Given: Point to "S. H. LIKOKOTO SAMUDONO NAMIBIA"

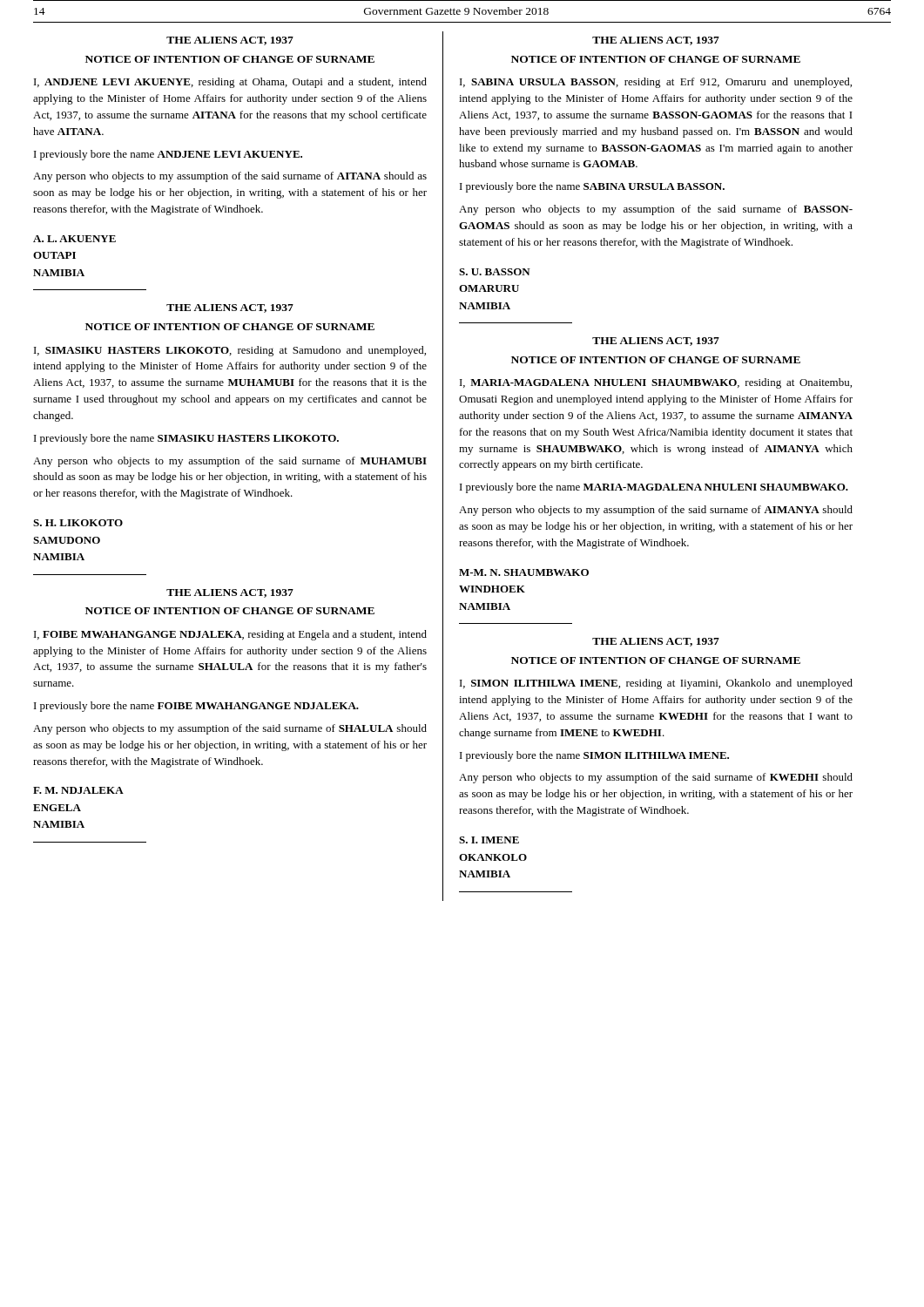Looking at the screenshot, I should (x=78, y=523).
